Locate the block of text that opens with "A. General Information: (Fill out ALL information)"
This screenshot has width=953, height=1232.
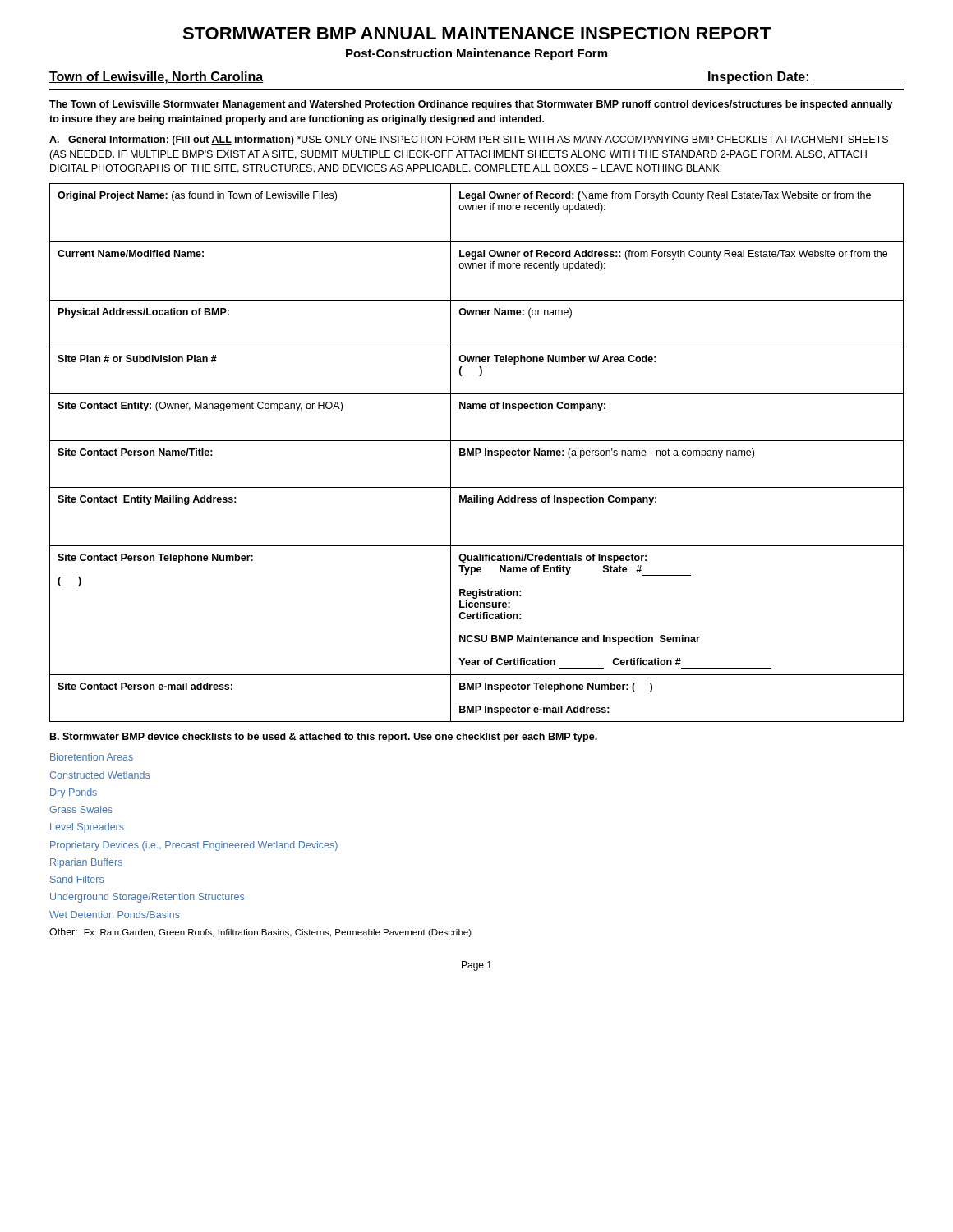pos(469,154)
